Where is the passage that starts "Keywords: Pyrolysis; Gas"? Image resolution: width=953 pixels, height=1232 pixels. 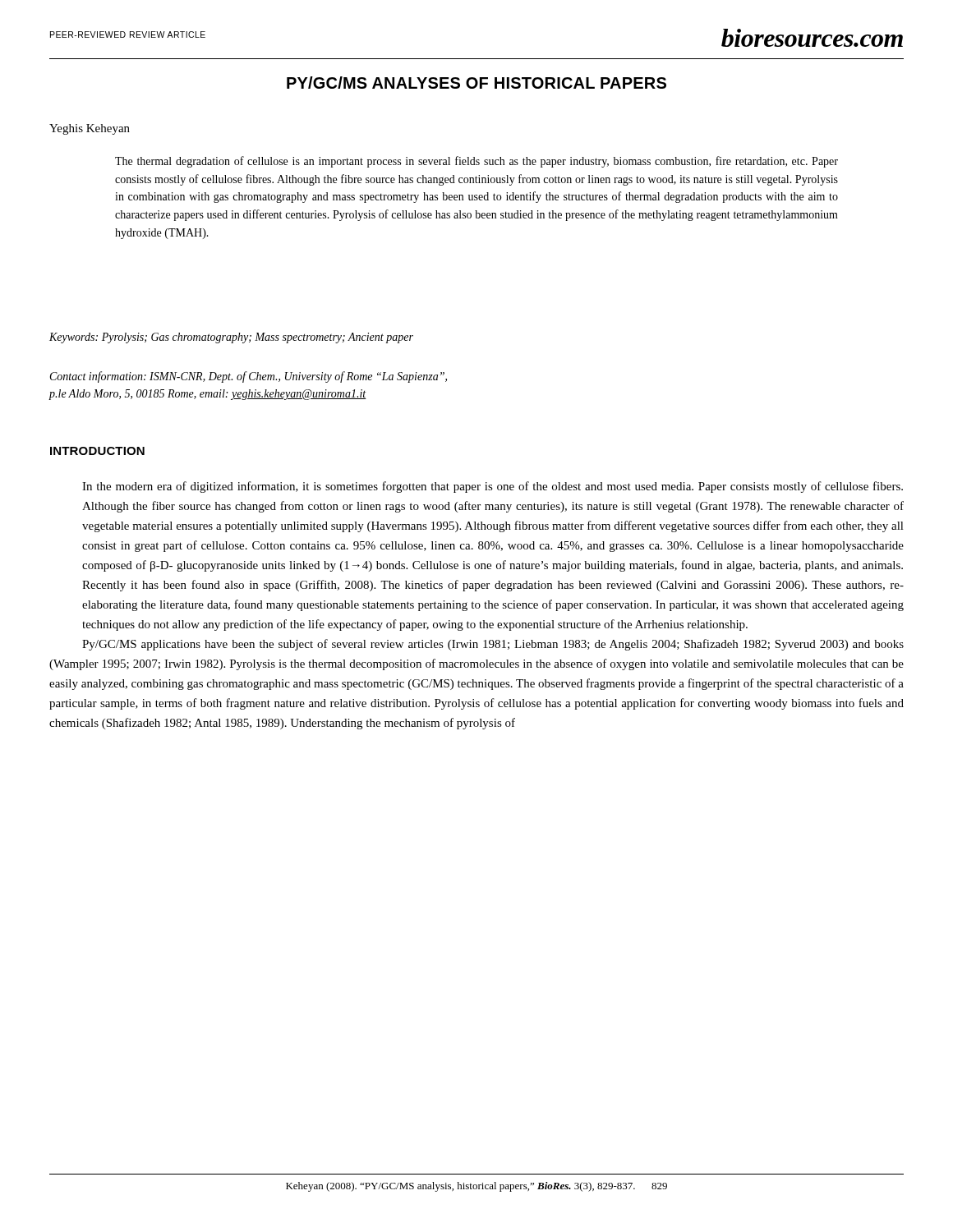coord(231,337)
